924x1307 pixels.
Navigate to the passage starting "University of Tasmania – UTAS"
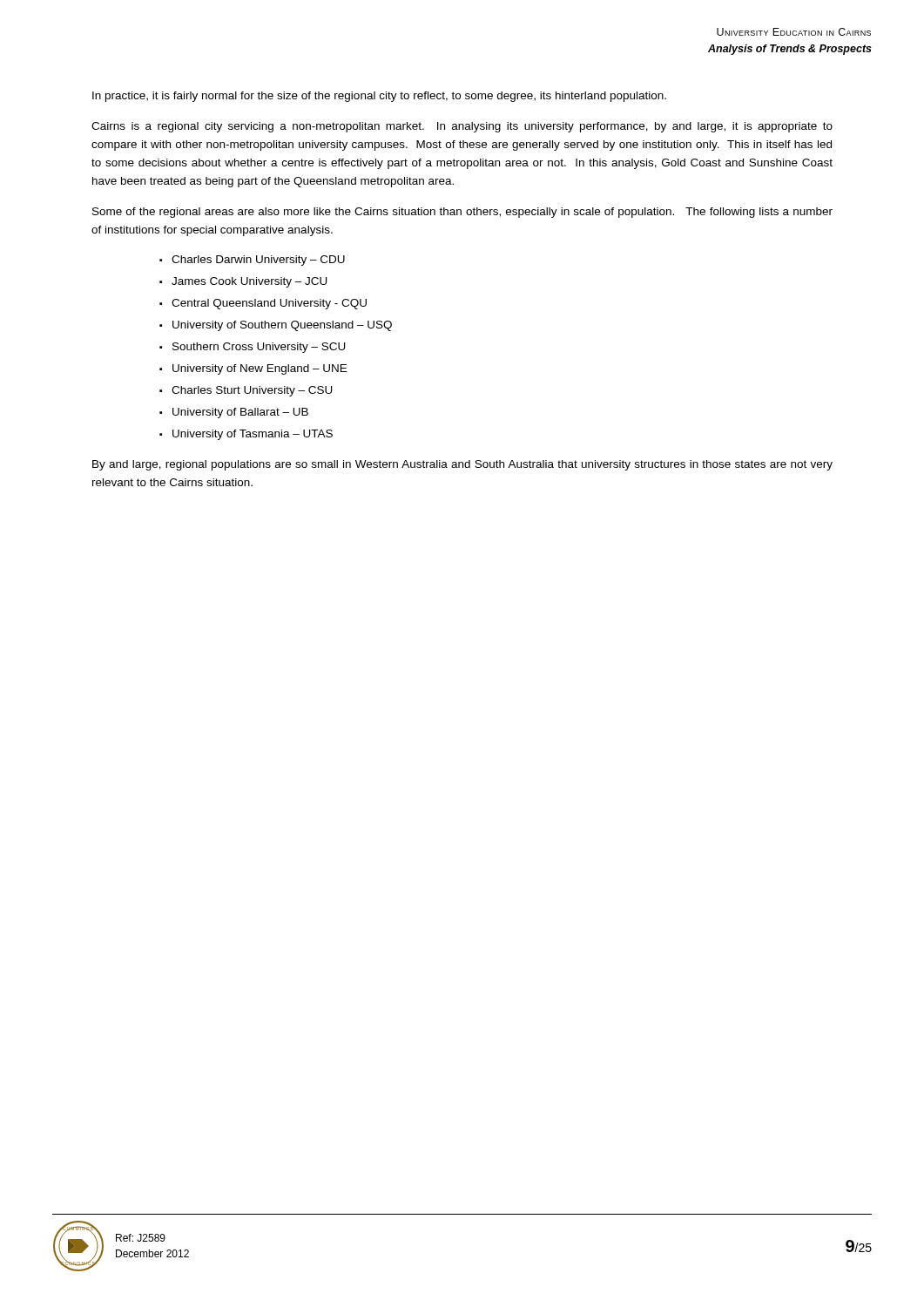tap(252, 433)
